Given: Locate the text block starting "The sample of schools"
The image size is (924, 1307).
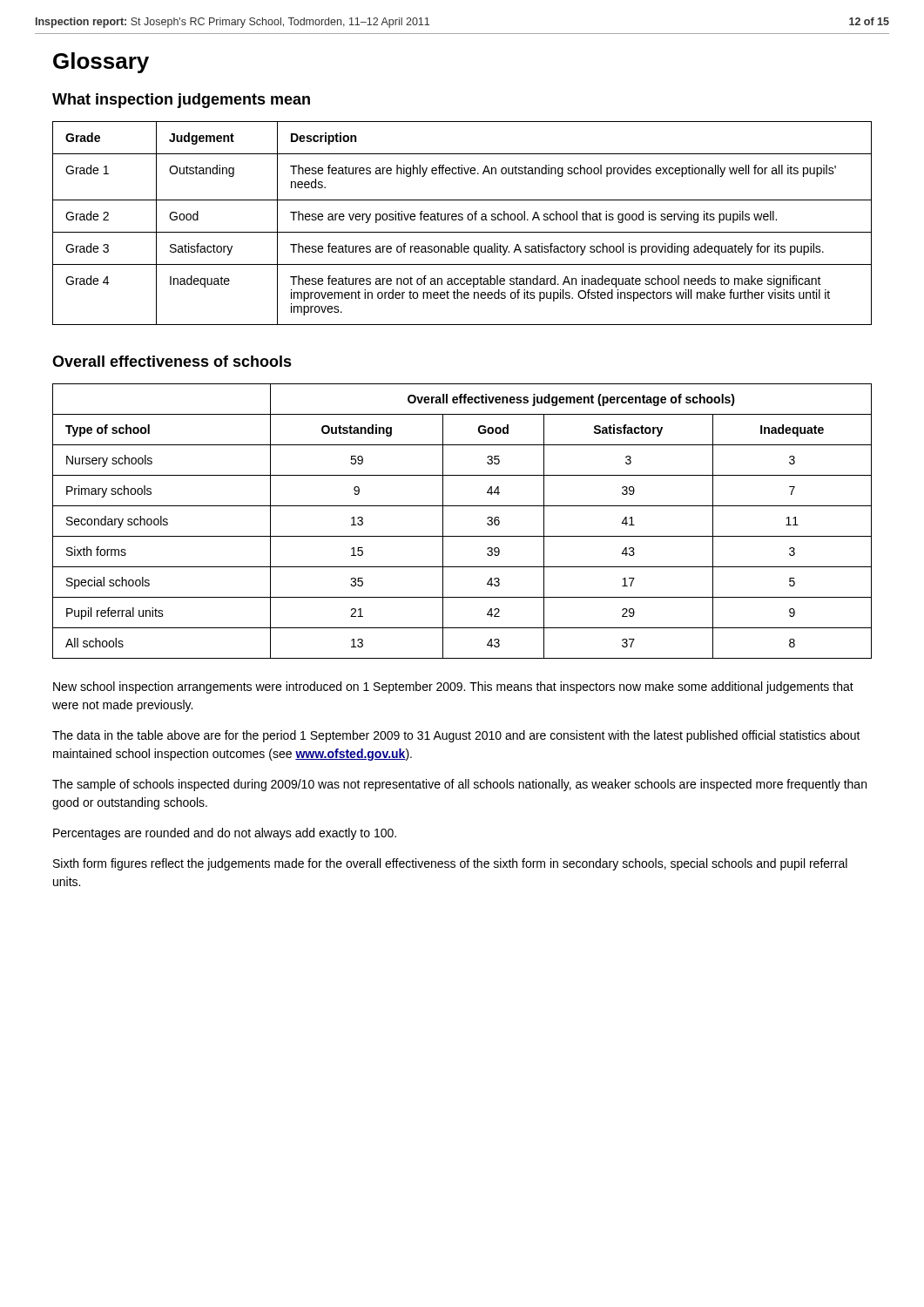Looking at the screenshot, I should (x=462, y=794).
